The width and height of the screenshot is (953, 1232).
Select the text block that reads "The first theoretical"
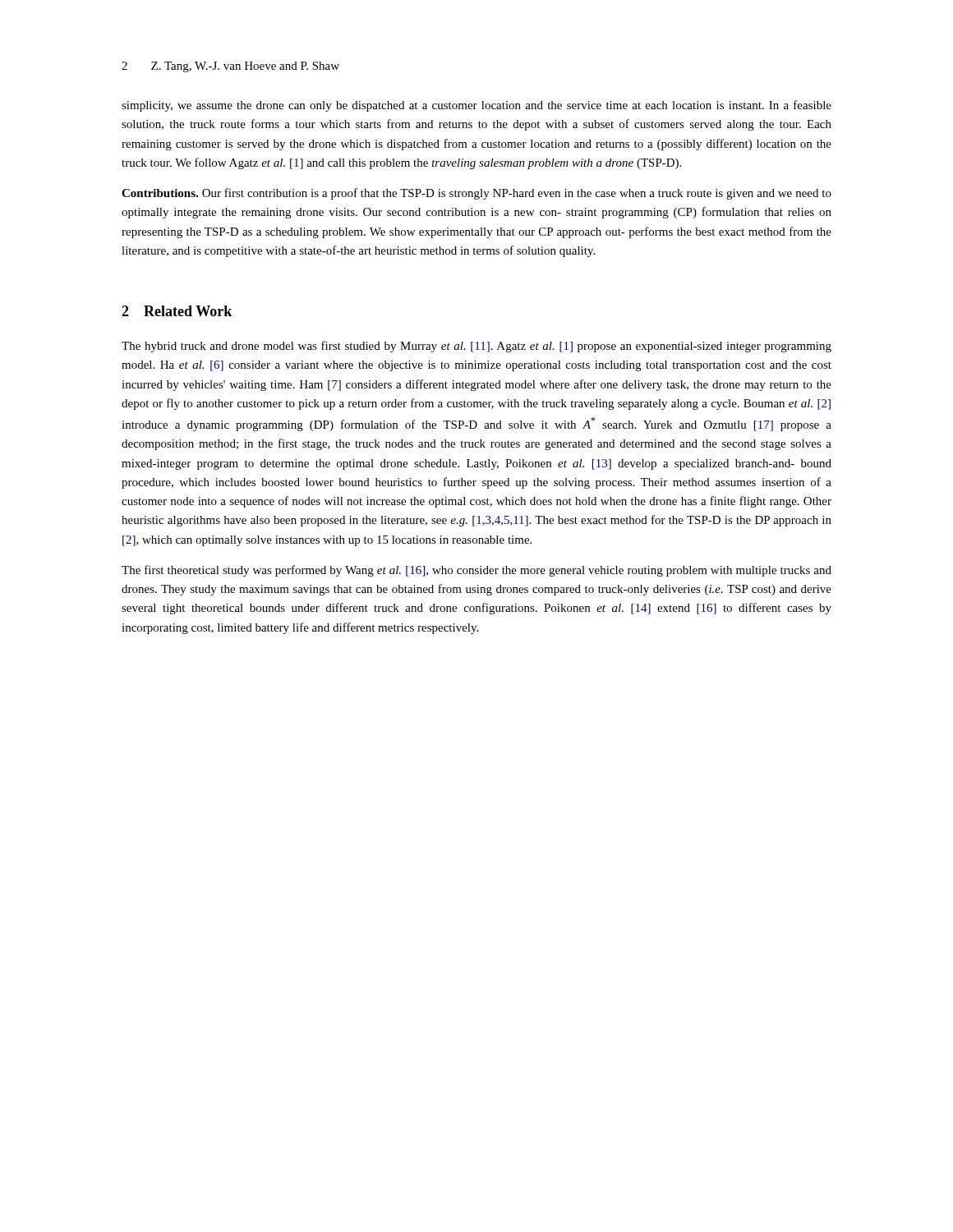476,599
